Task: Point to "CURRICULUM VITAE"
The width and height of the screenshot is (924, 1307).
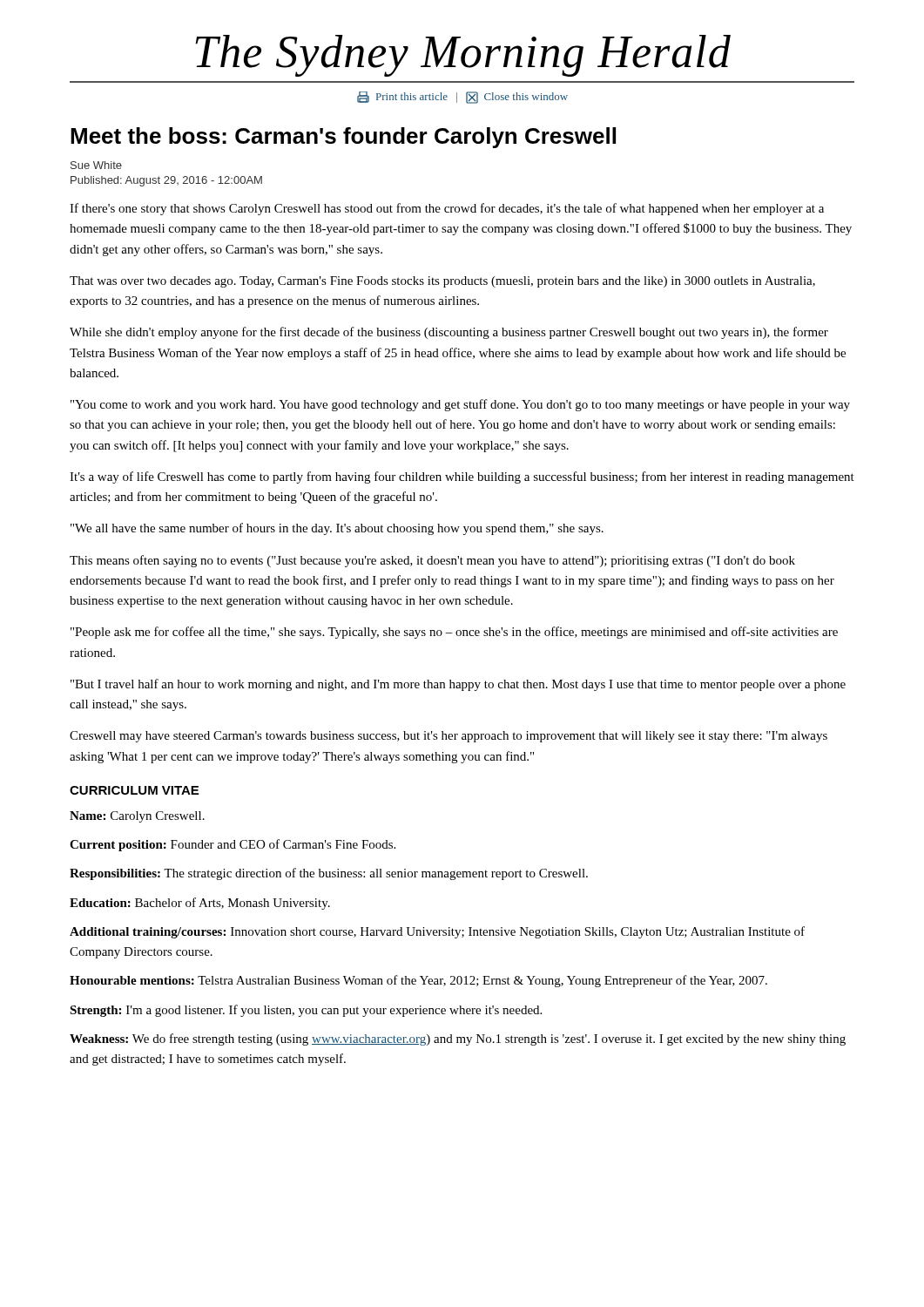Action: pos(134,790)
